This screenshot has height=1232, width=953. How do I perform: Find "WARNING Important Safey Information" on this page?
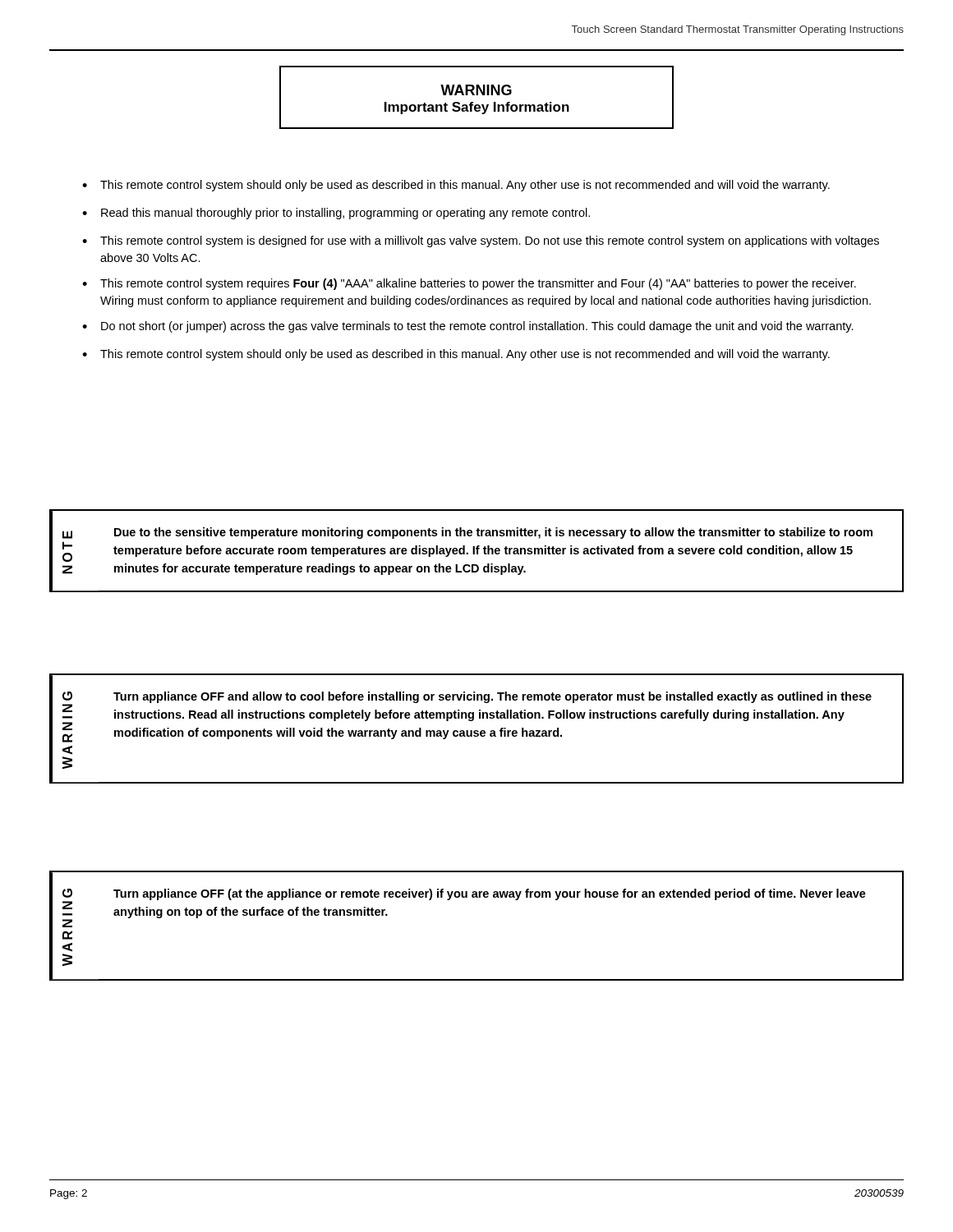pos(476,99)
